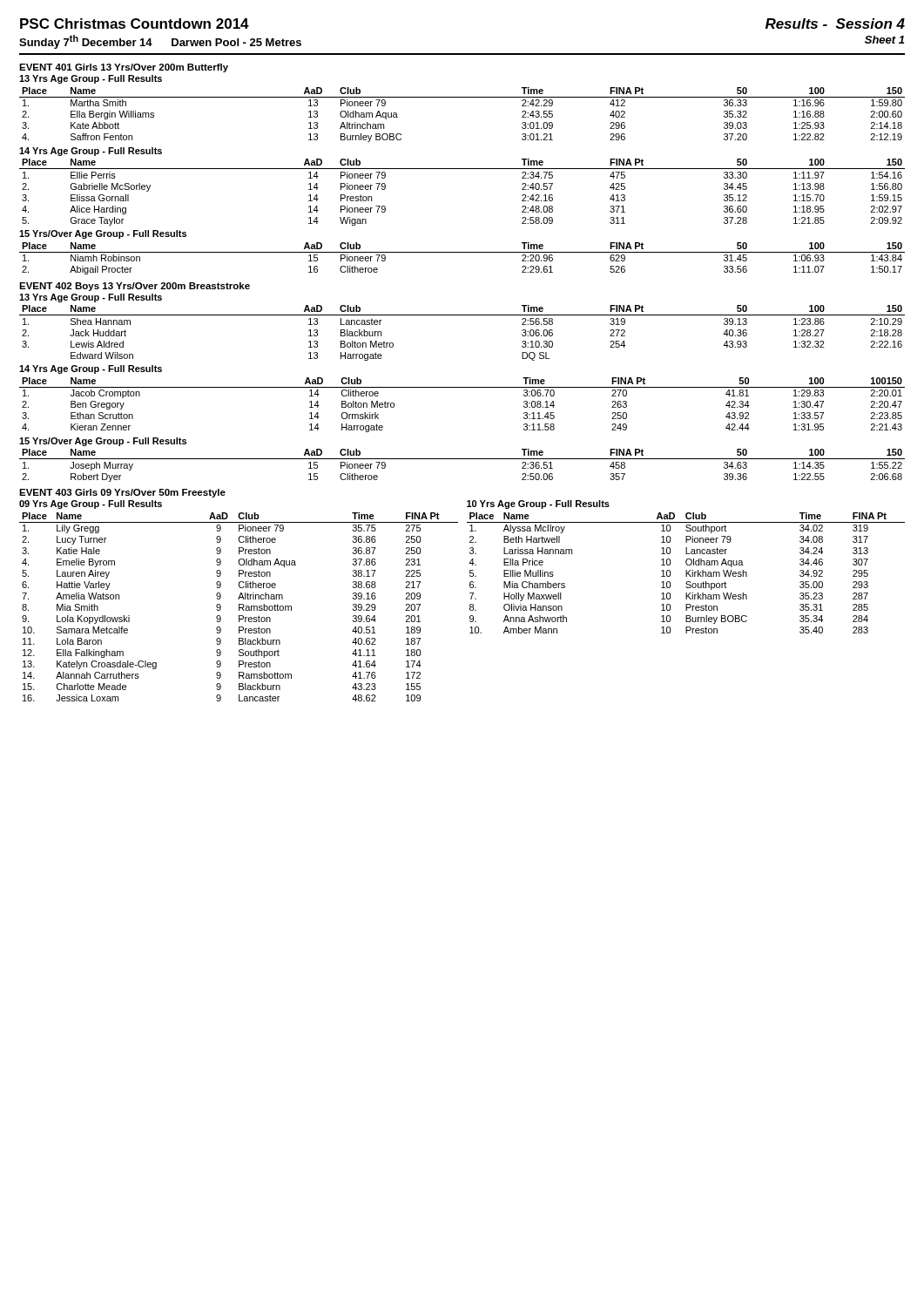Image resolution: width=924 pixels, height=1307 pixels.
Task: Navigate to the region starting "EVENT 403 Girls 09 Yrs/Over 50m Freestyle"
Action: 122,493
